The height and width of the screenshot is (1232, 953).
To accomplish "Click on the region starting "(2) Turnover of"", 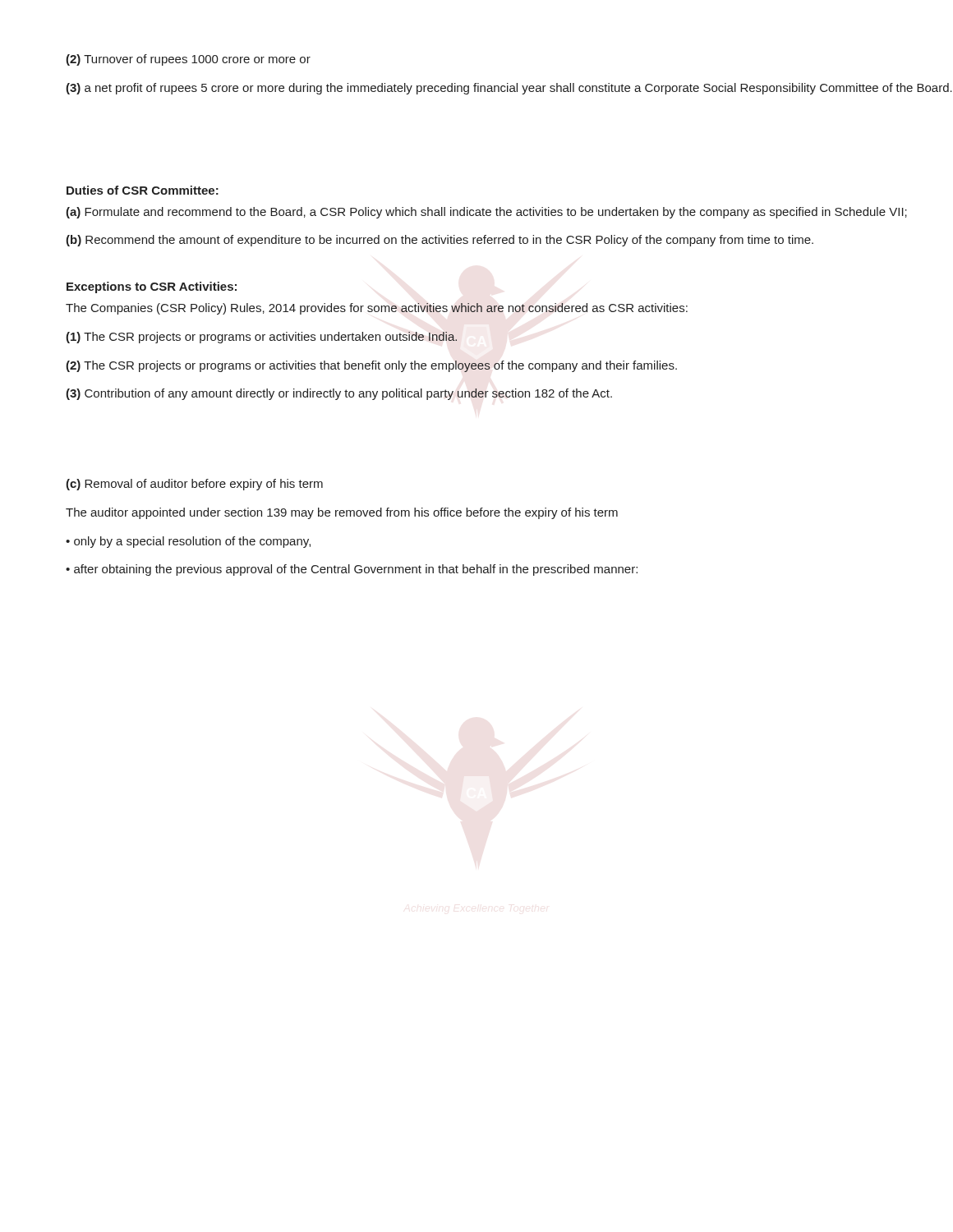I will coord(188,59).
